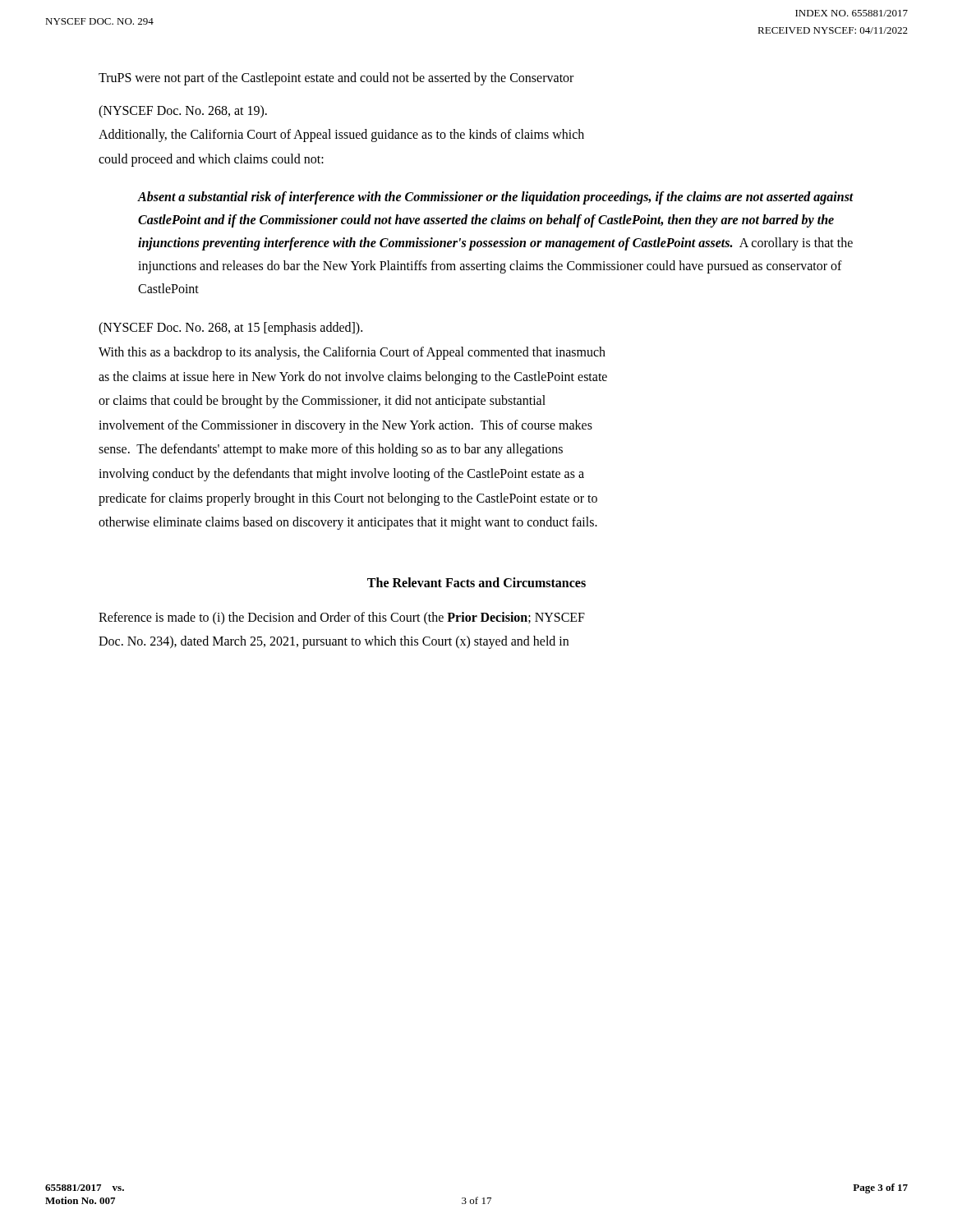Click on the element starting "(NYSCEF Doc. No. 268, at 19)."

(183, 110)
